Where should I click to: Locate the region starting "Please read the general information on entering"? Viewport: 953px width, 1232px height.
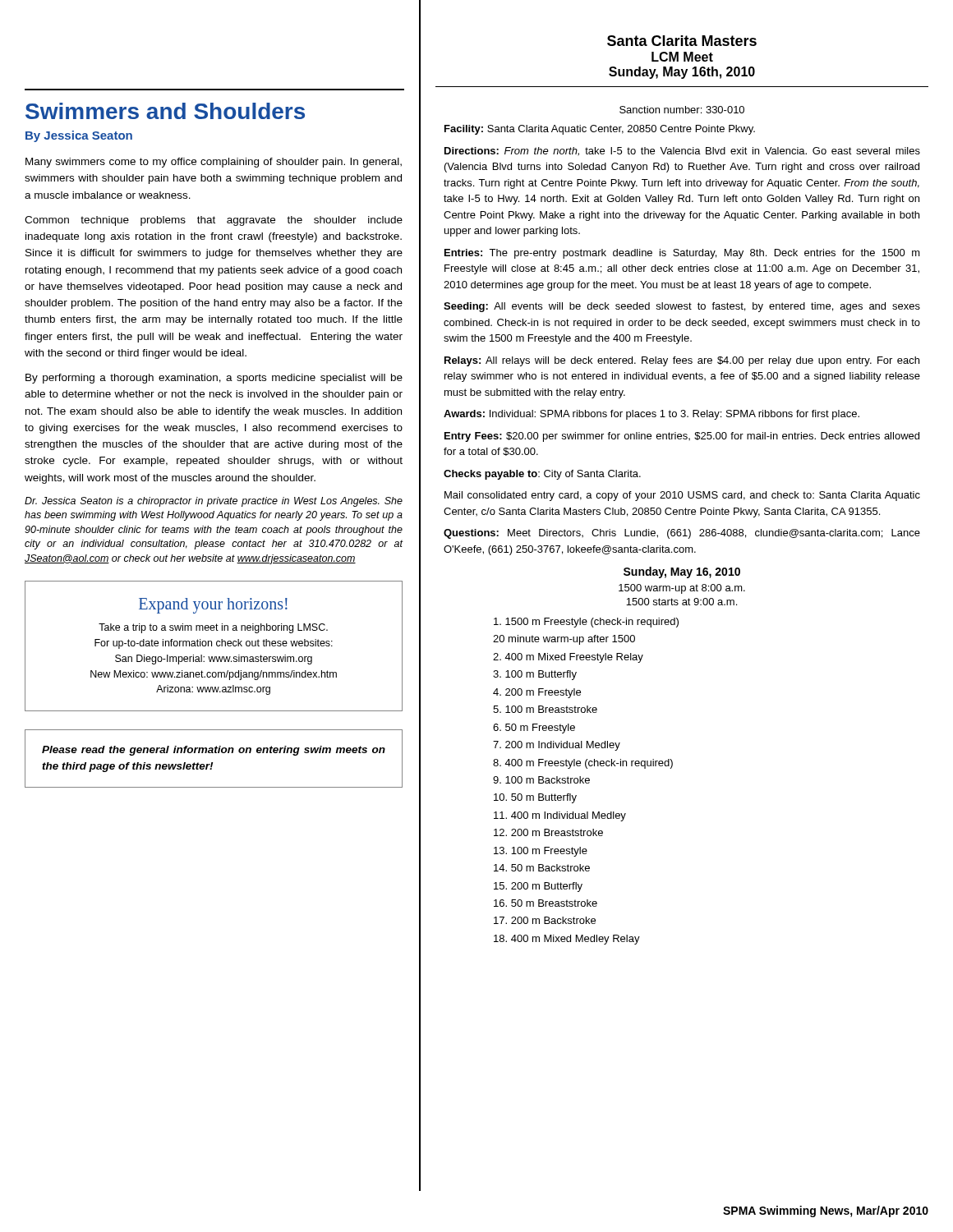pos(214,758)
